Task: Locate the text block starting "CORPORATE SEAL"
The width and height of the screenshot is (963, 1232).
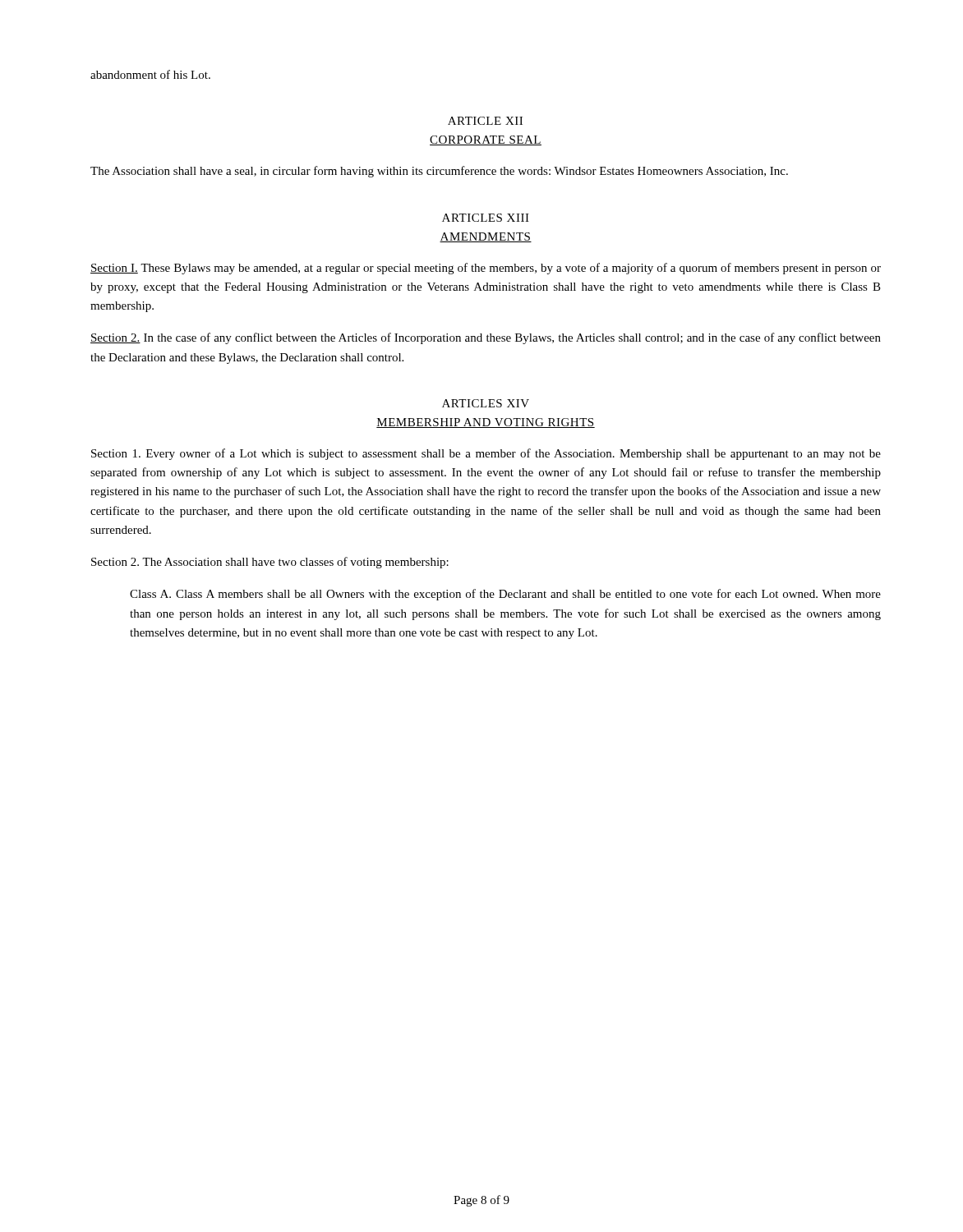Action: coord(486,140)
